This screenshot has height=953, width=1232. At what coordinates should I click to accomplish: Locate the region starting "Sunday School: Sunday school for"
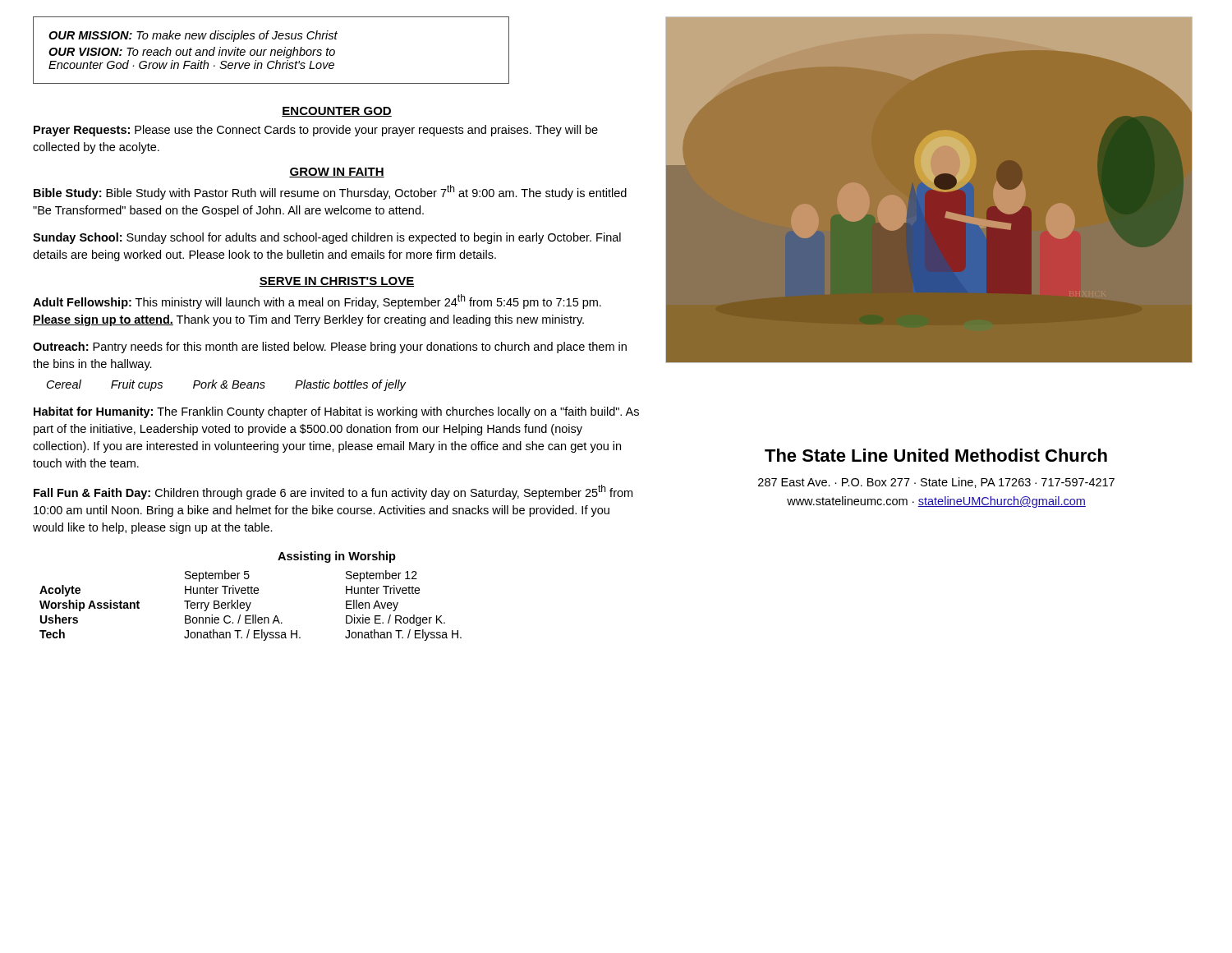tap(327, 246)
